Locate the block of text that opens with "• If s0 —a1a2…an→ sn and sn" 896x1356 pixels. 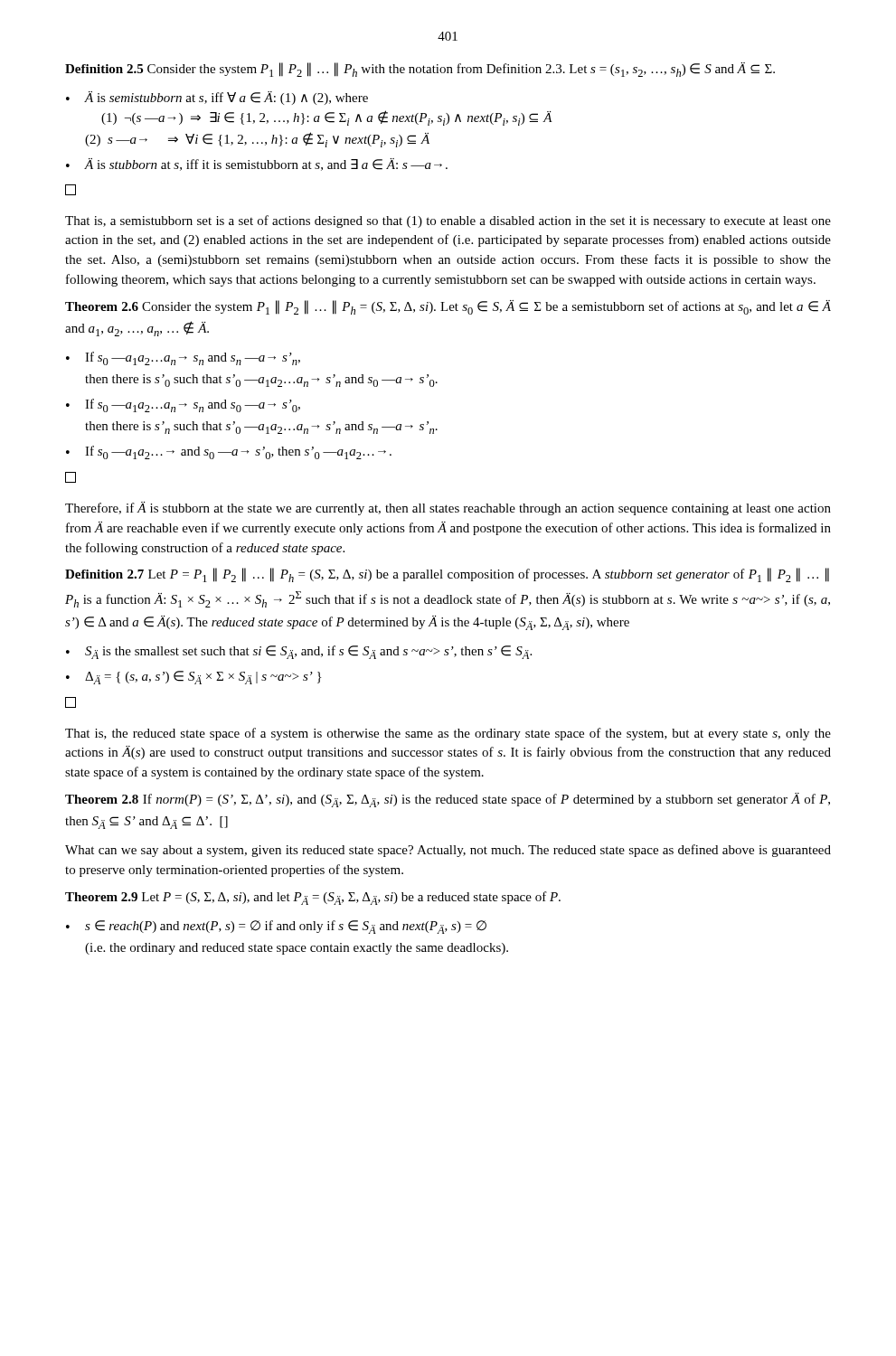tap(183, 358)
